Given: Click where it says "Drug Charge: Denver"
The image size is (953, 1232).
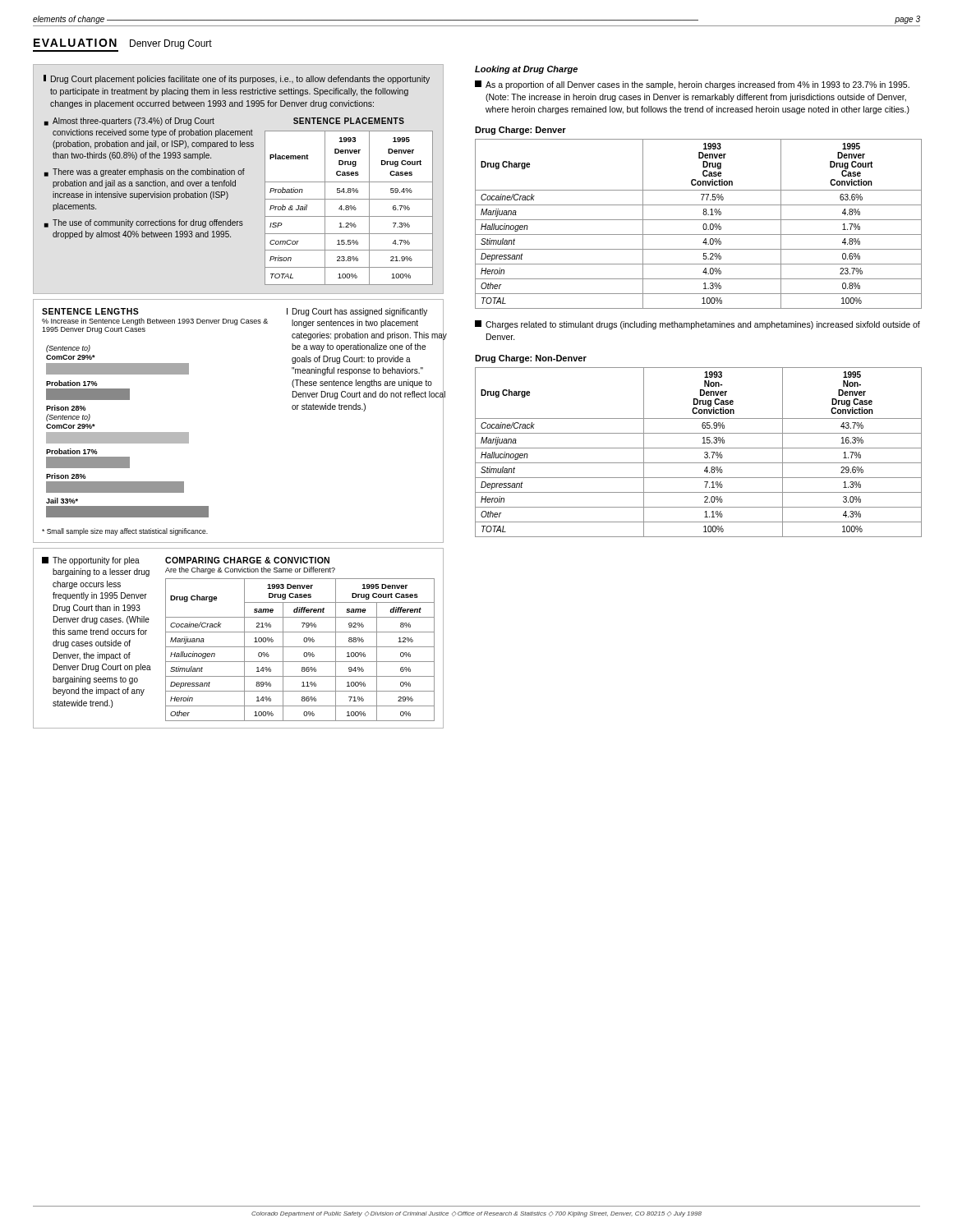Looking at the screenshot, I should [520, 129].
